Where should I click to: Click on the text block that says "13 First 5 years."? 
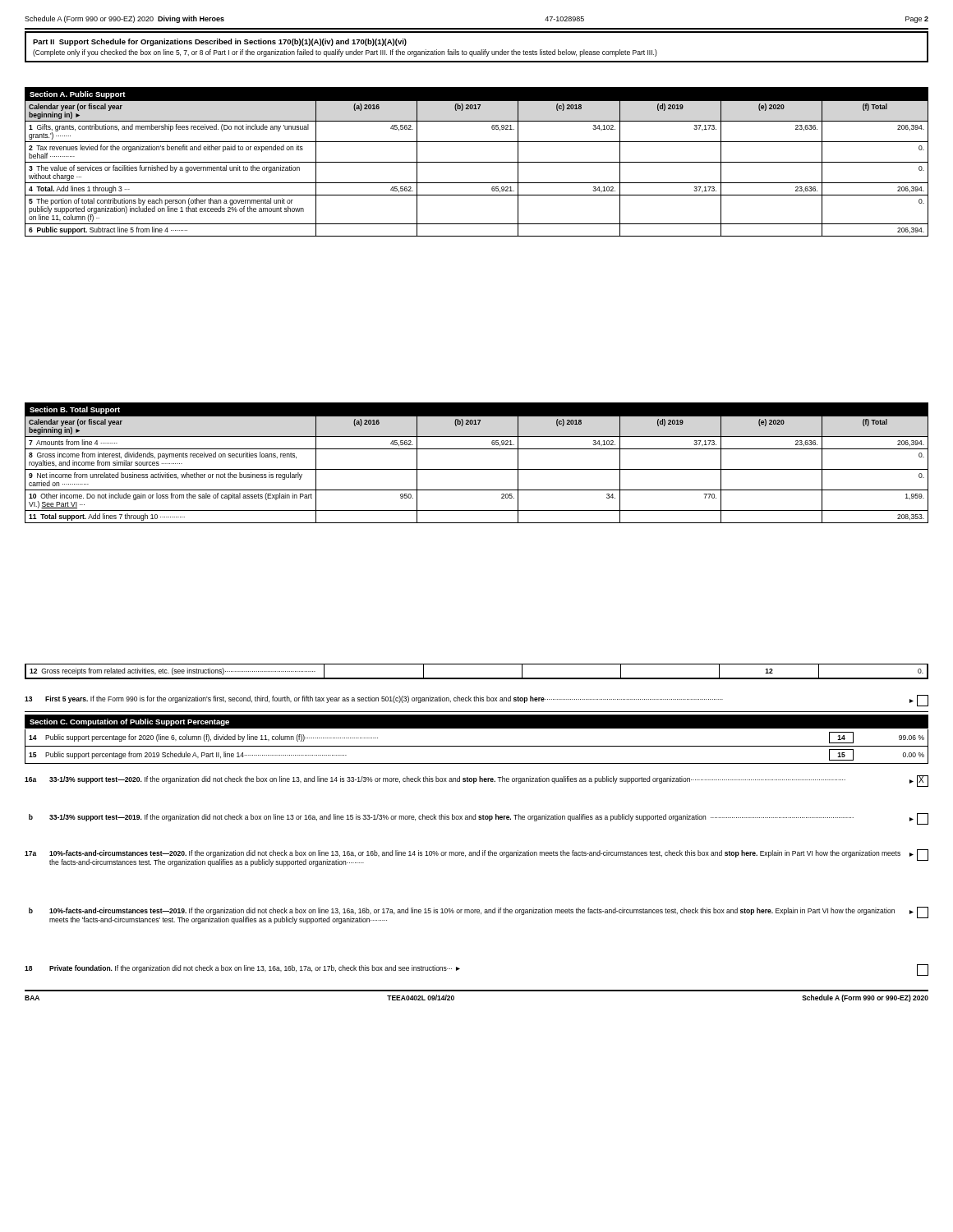pos(476,701)
